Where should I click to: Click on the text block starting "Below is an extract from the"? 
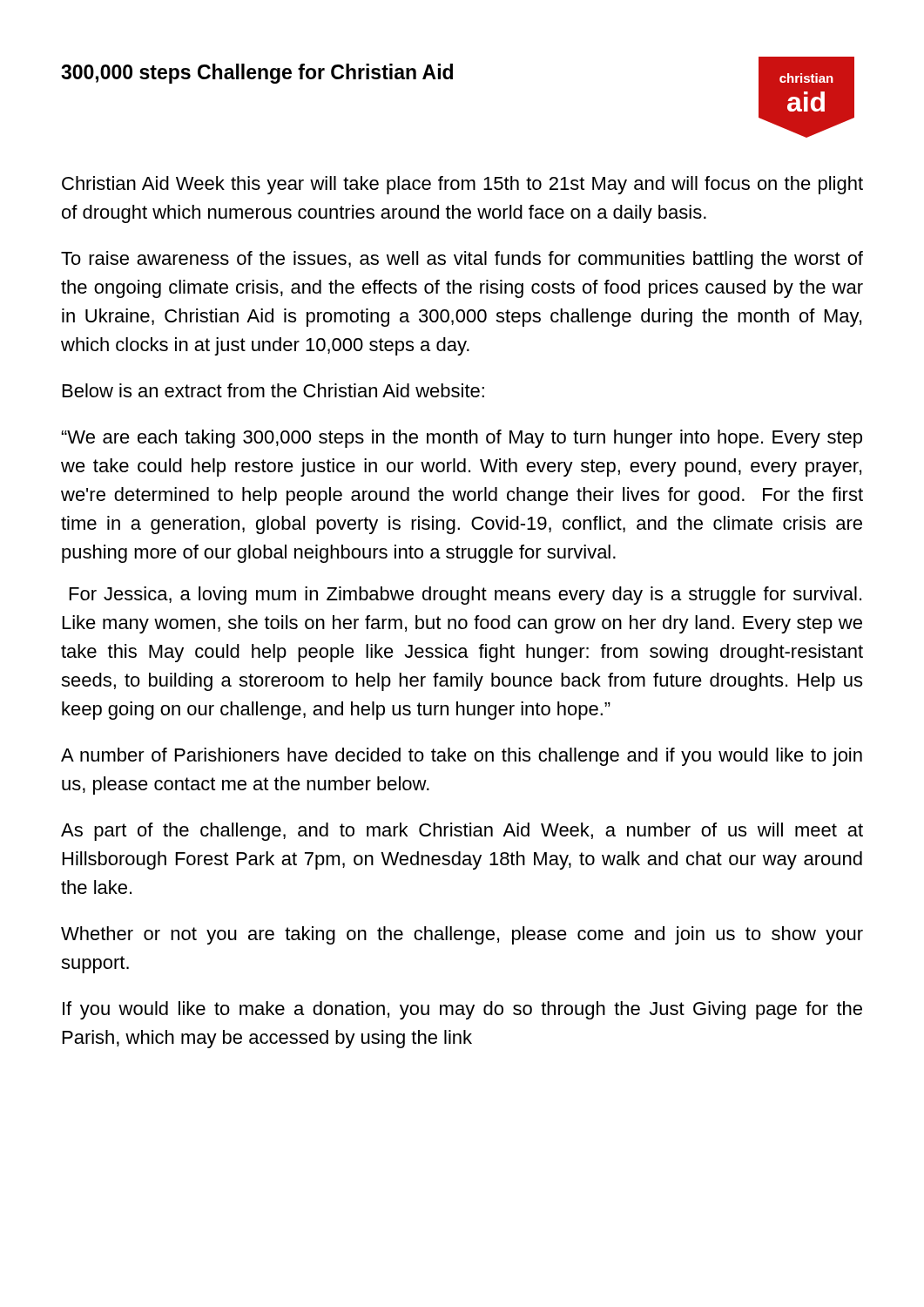273,391
